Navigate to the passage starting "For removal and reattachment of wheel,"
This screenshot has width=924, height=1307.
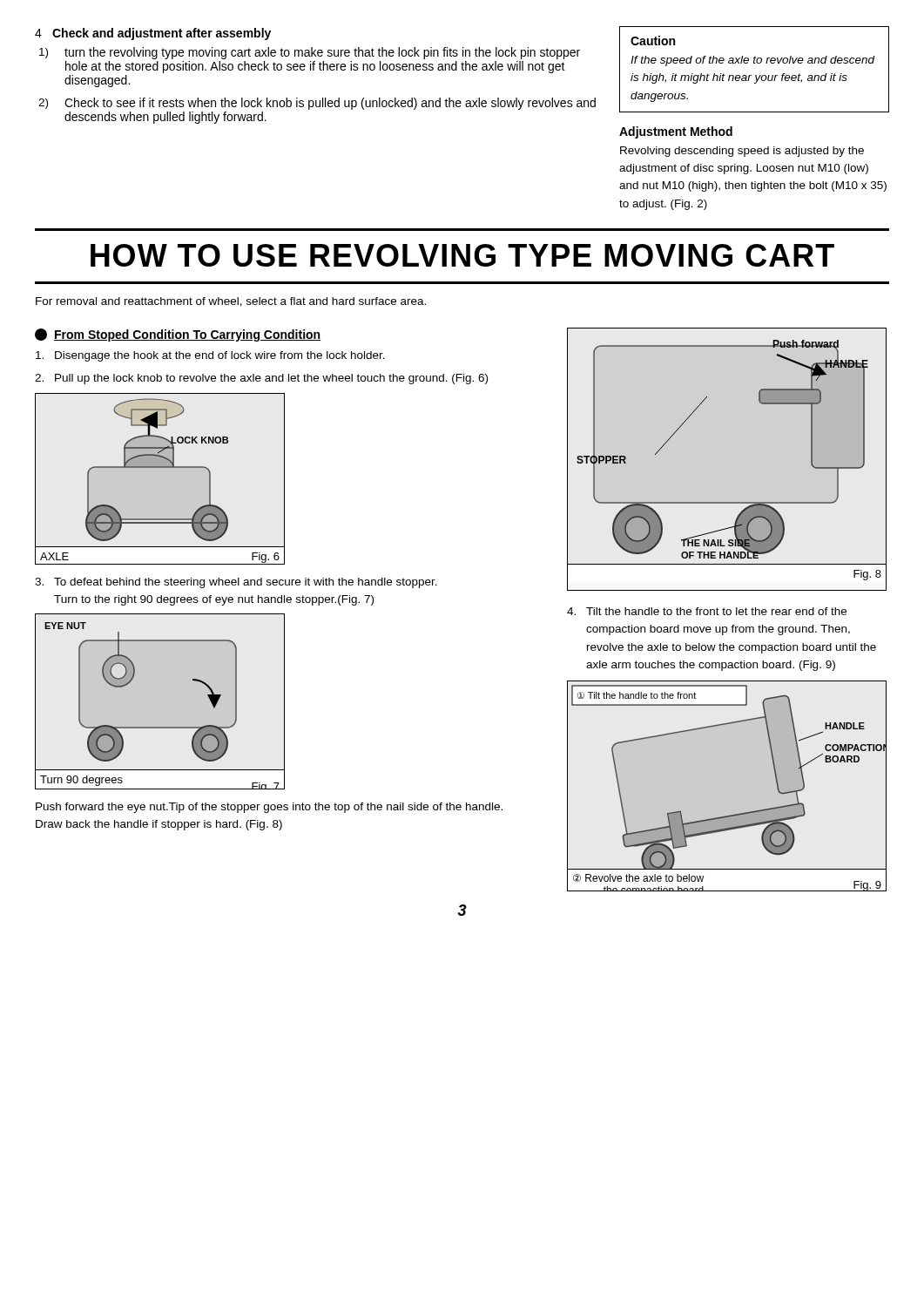click(231, 301)
